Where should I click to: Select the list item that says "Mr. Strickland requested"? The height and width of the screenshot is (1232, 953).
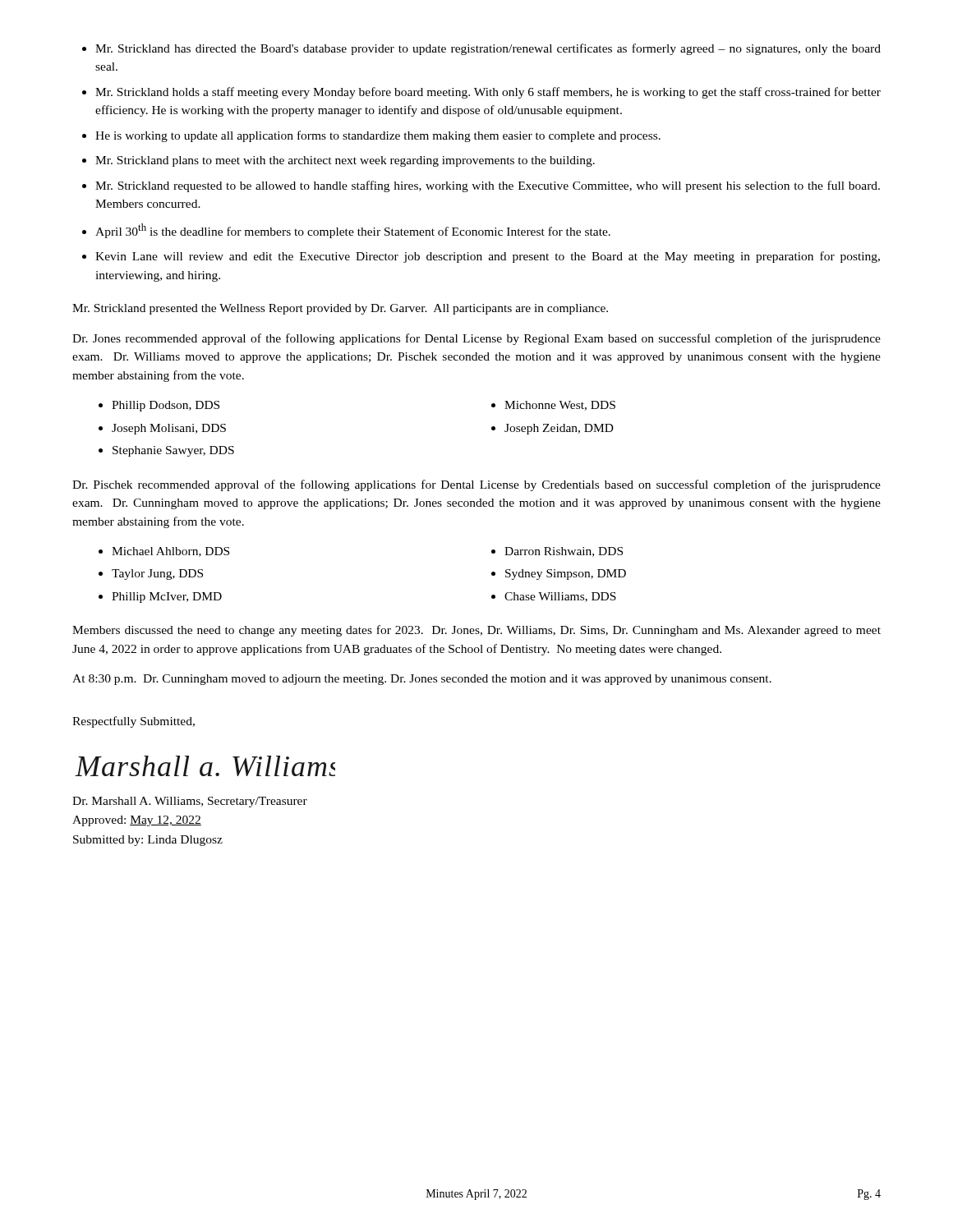coord(488,195)
